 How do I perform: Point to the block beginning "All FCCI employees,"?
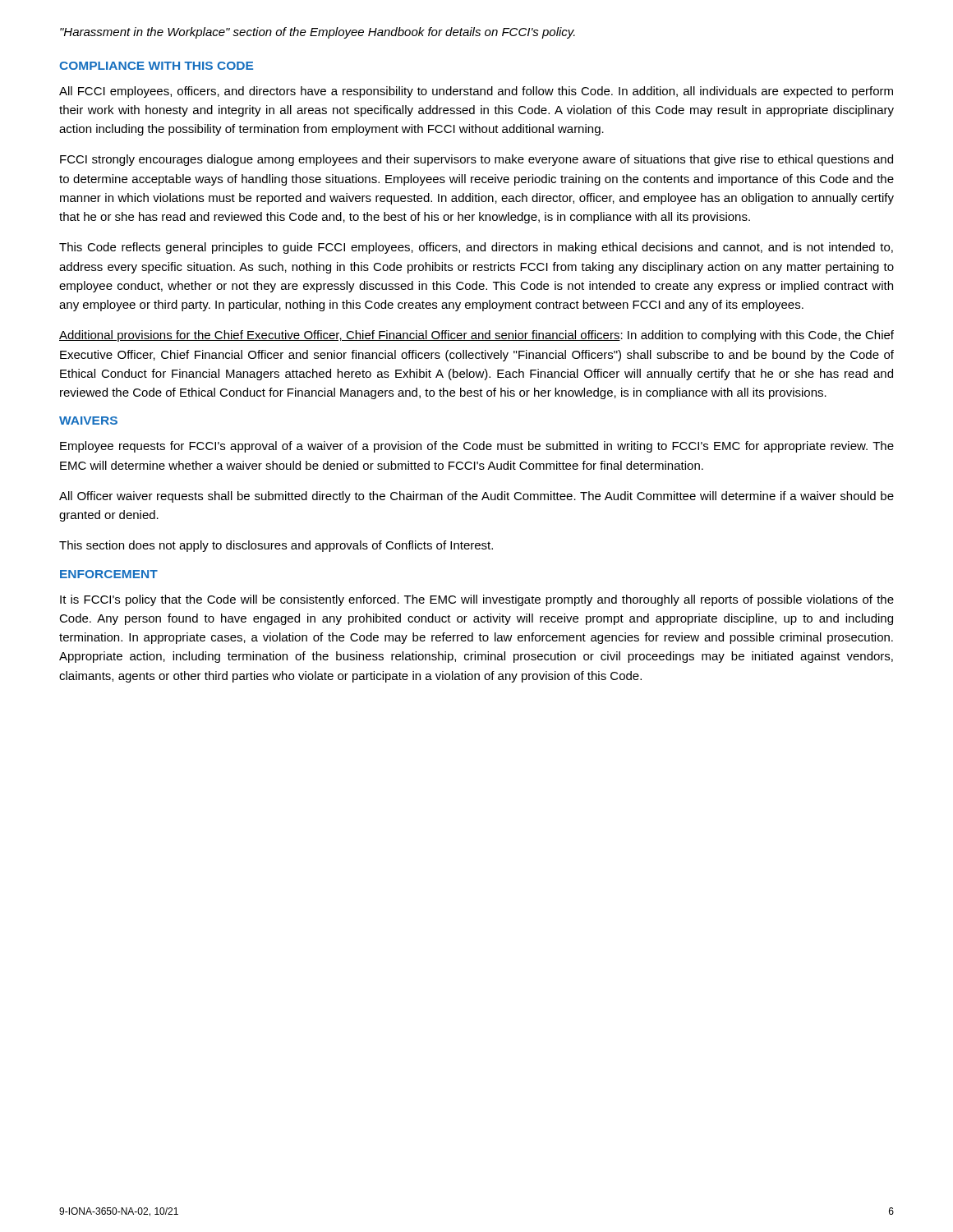click(476, 109)
